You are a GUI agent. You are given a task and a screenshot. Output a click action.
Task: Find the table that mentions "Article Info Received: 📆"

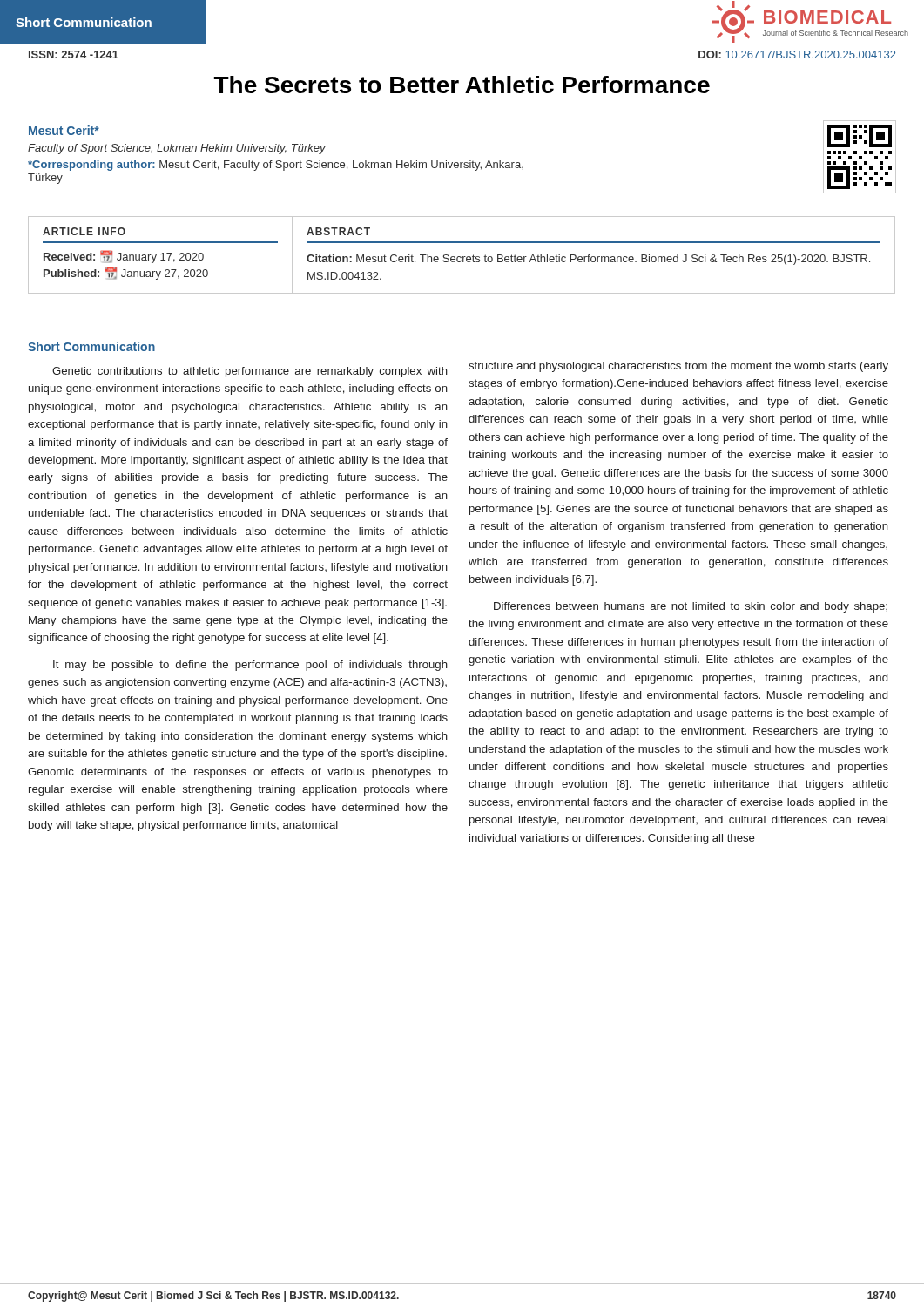point(462,255)
